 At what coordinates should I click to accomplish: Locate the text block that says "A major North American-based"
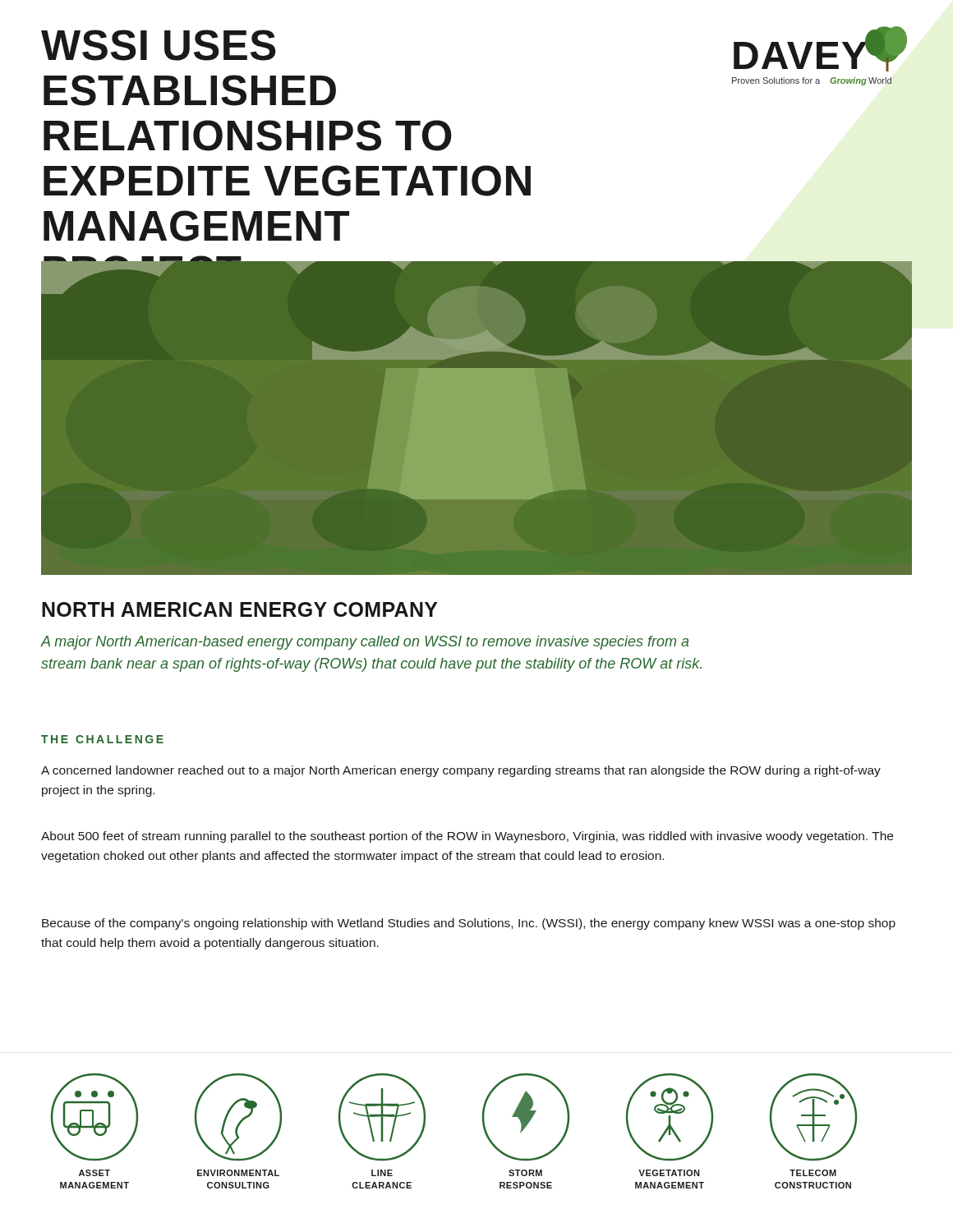pyautogui.click(x=382, y=653)
